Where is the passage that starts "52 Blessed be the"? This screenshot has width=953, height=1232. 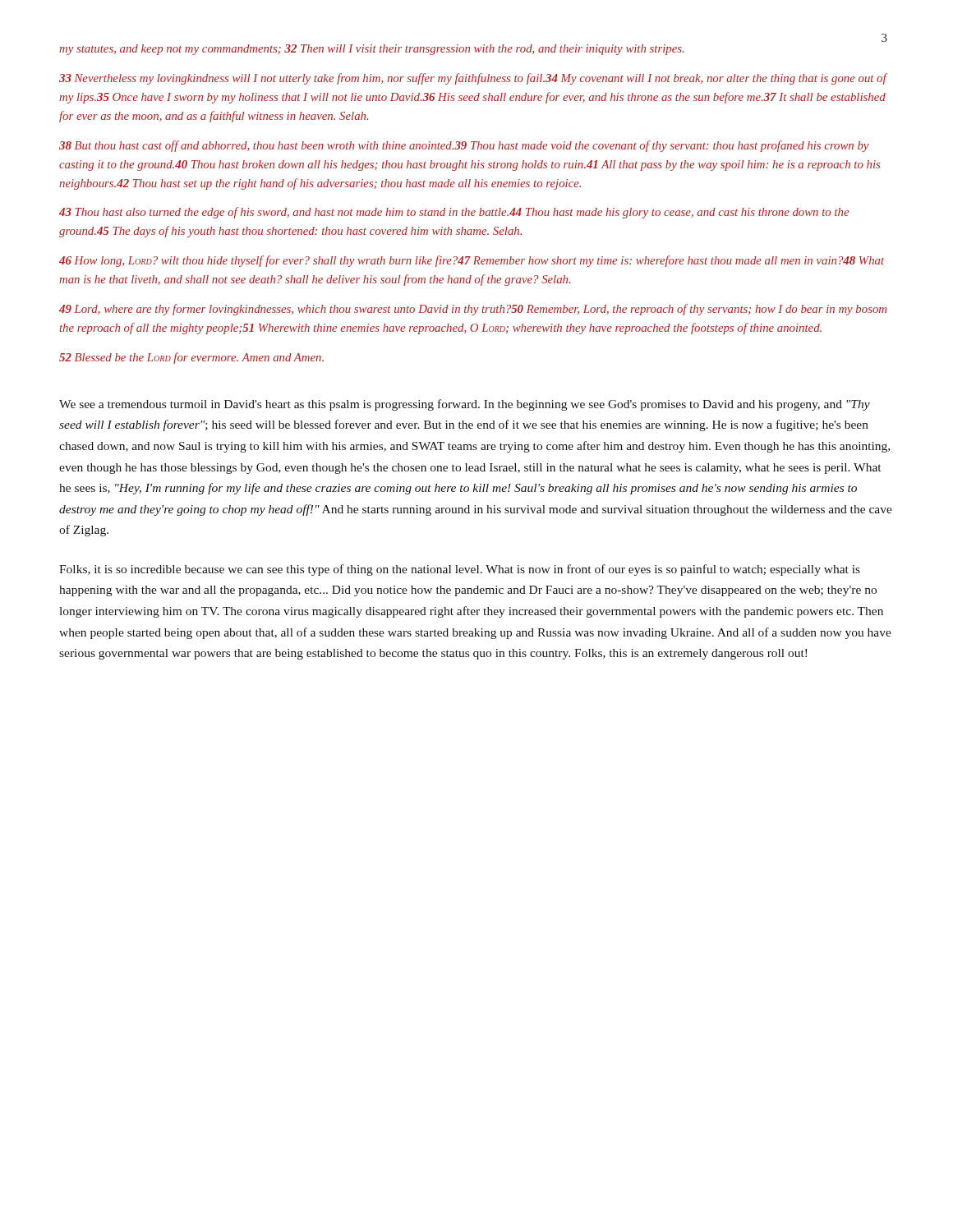click(192, 357)
